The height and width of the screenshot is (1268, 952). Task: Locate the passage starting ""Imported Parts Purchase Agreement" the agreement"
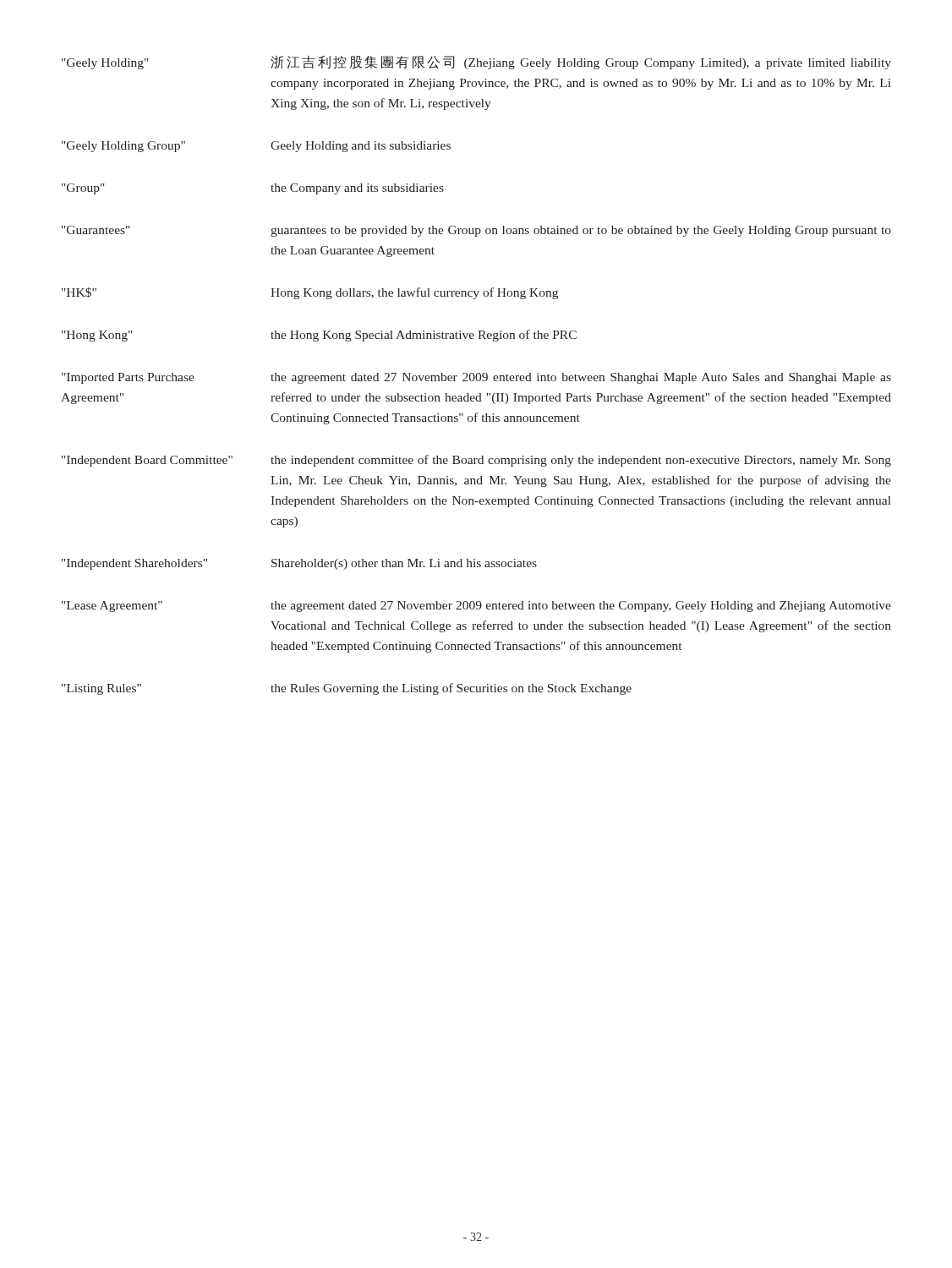[x=476, y=397]
